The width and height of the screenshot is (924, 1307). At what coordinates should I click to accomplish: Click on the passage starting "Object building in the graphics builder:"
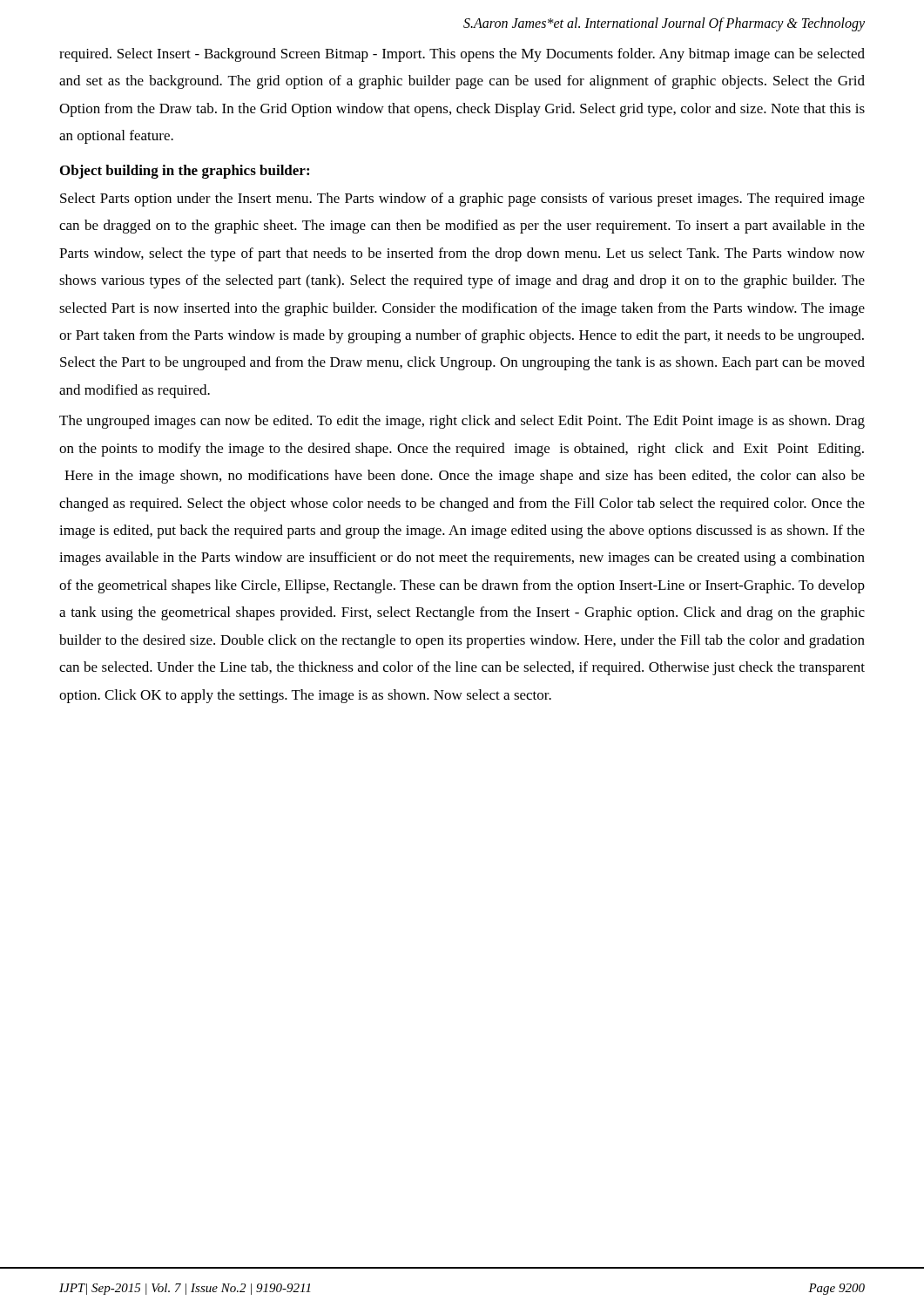185,170
